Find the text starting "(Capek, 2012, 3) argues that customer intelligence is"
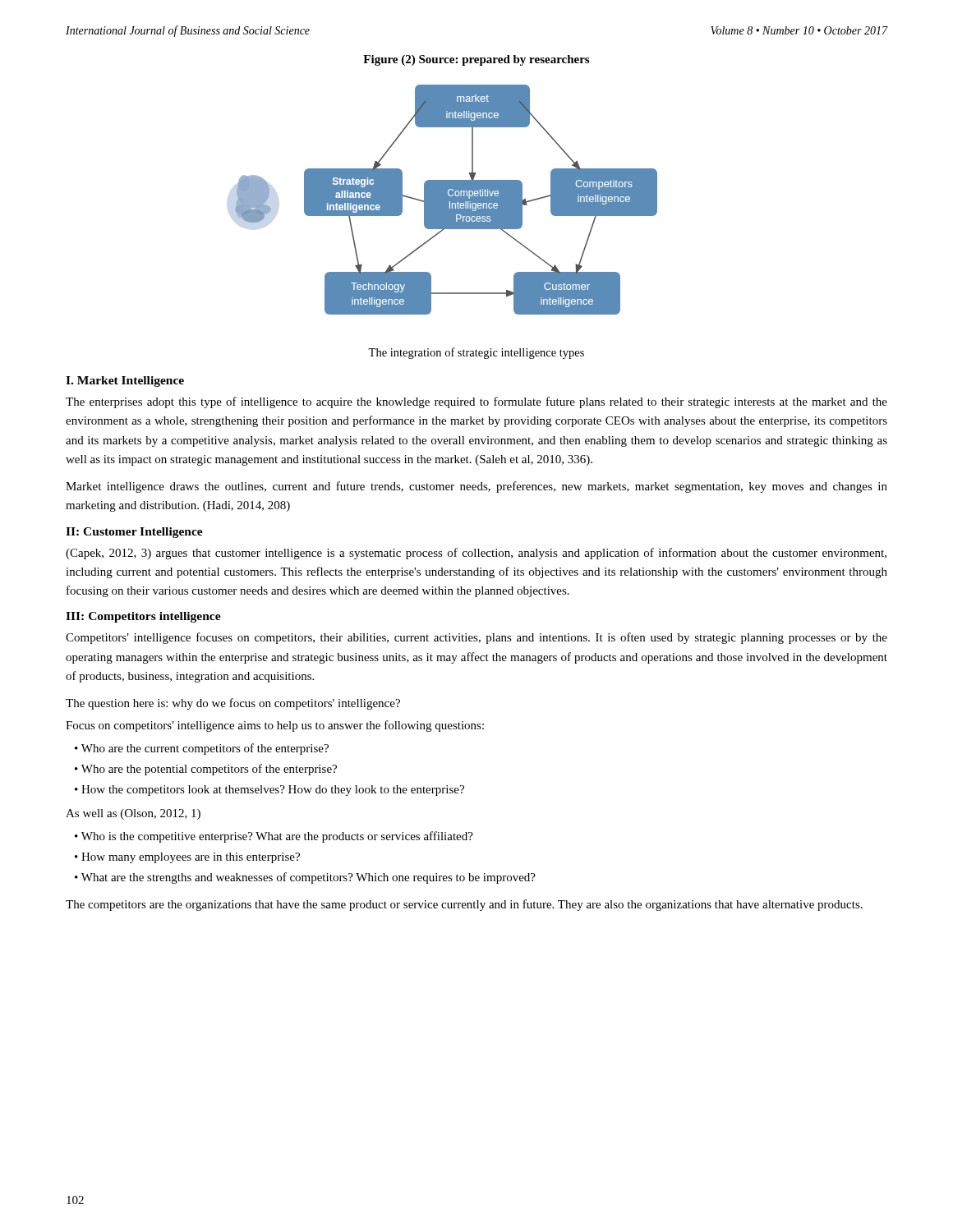The image size is (953, 1232). 476,571
